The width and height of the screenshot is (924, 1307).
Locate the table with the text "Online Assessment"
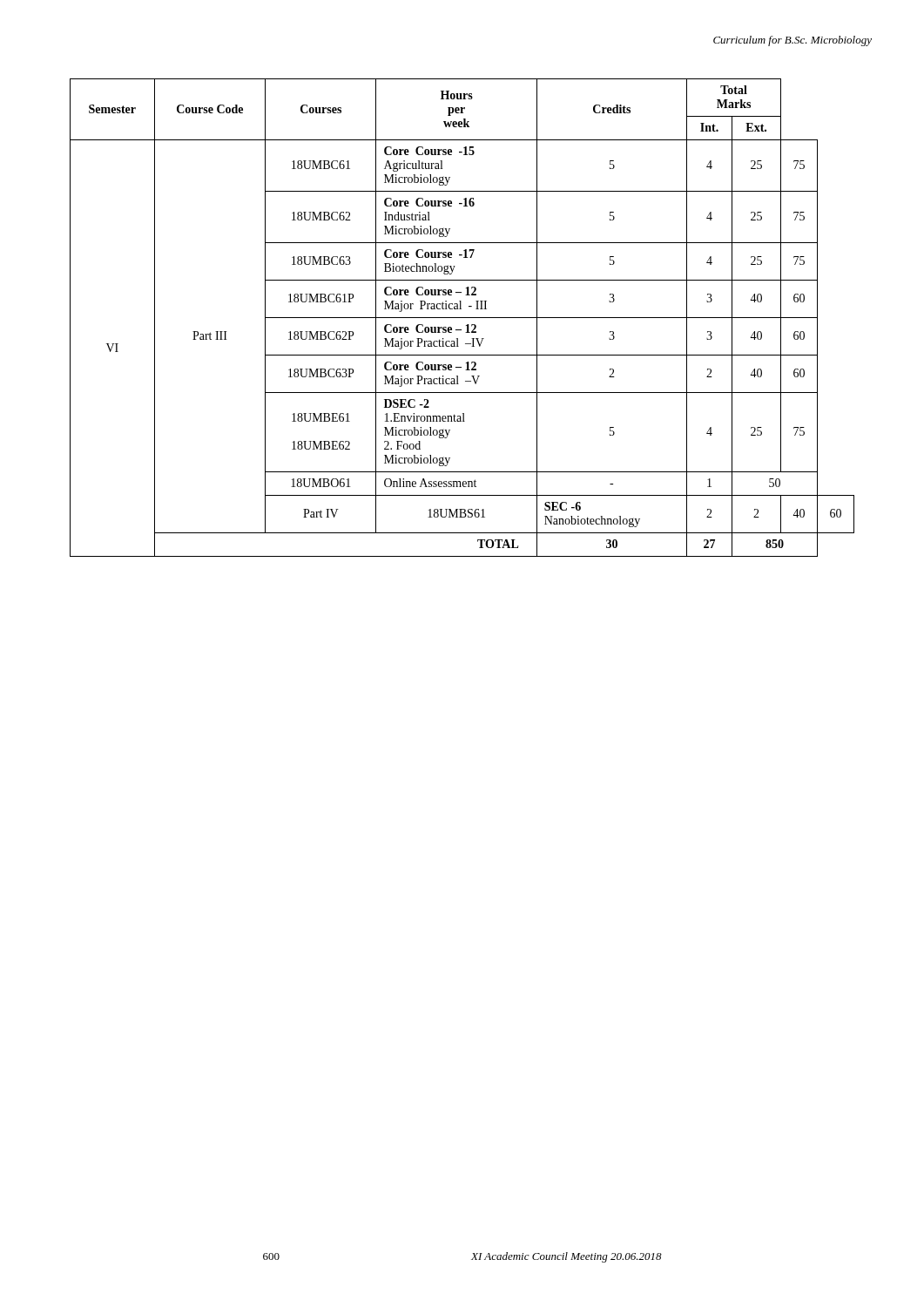pos(462,318)
